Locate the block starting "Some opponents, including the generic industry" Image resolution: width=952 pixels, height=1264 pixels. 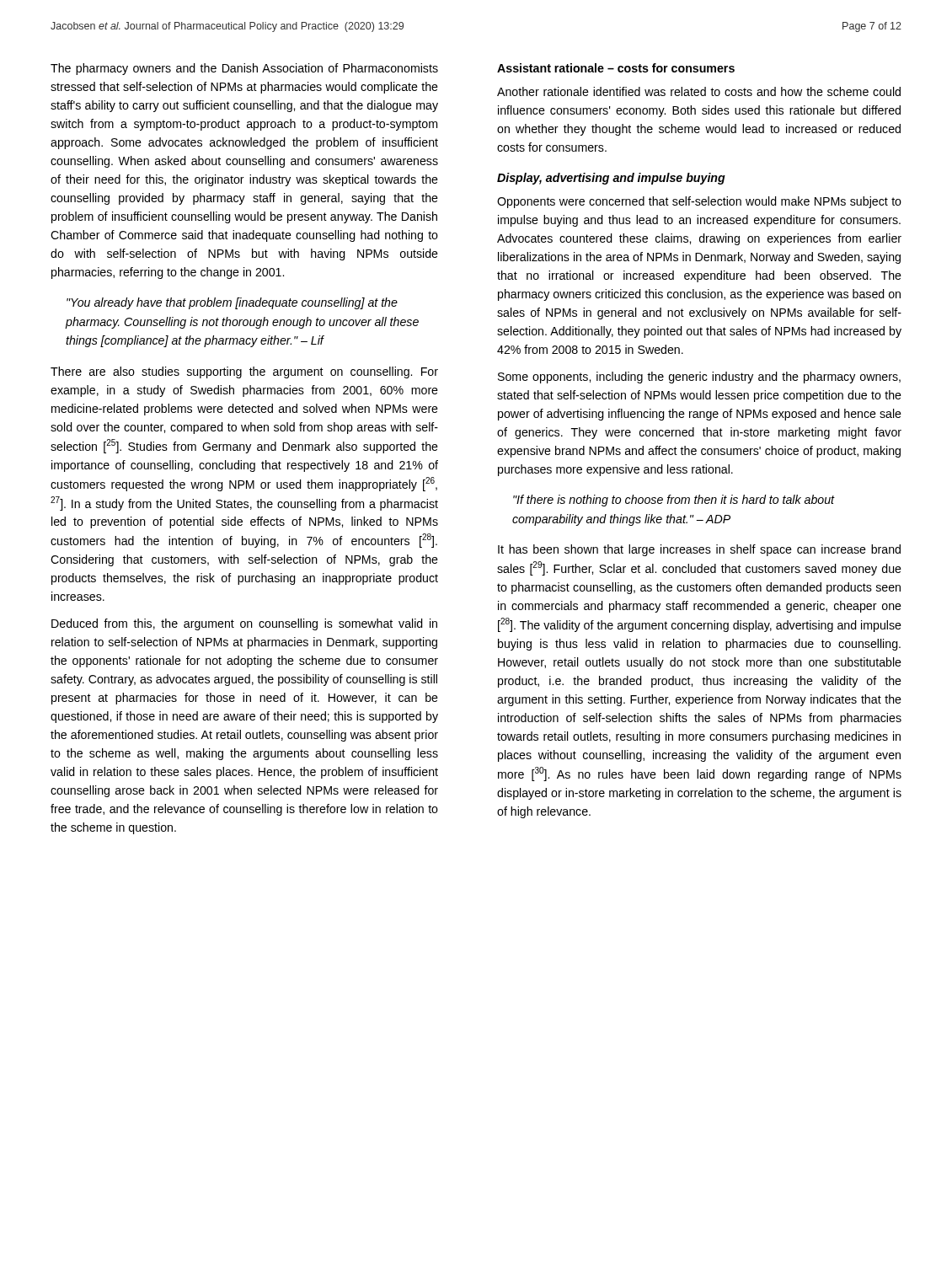click(699, 423)
